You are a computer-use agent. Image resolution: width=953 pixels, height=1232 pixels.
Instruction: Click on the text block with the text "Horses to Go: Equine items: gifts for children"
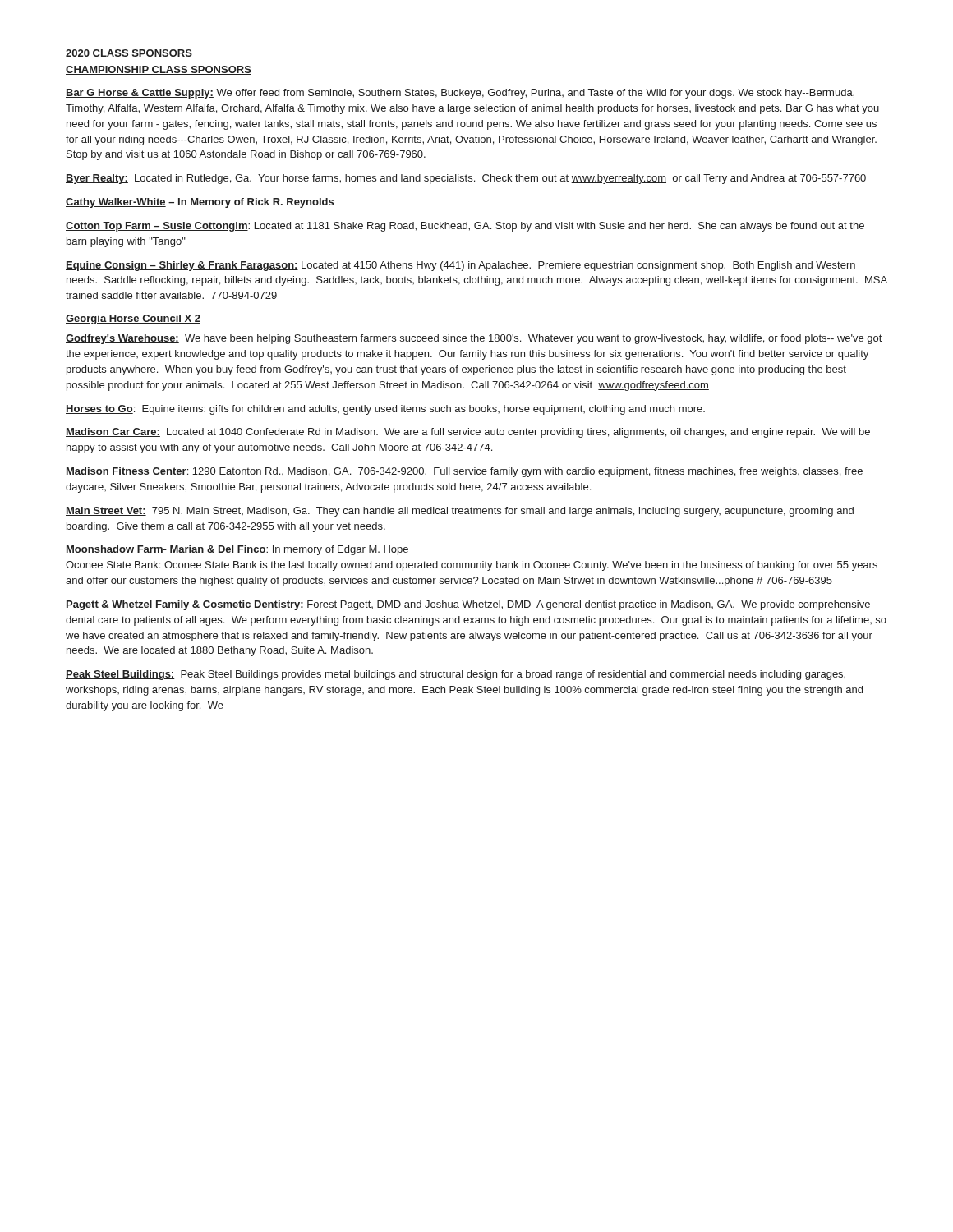coord(386,408)
